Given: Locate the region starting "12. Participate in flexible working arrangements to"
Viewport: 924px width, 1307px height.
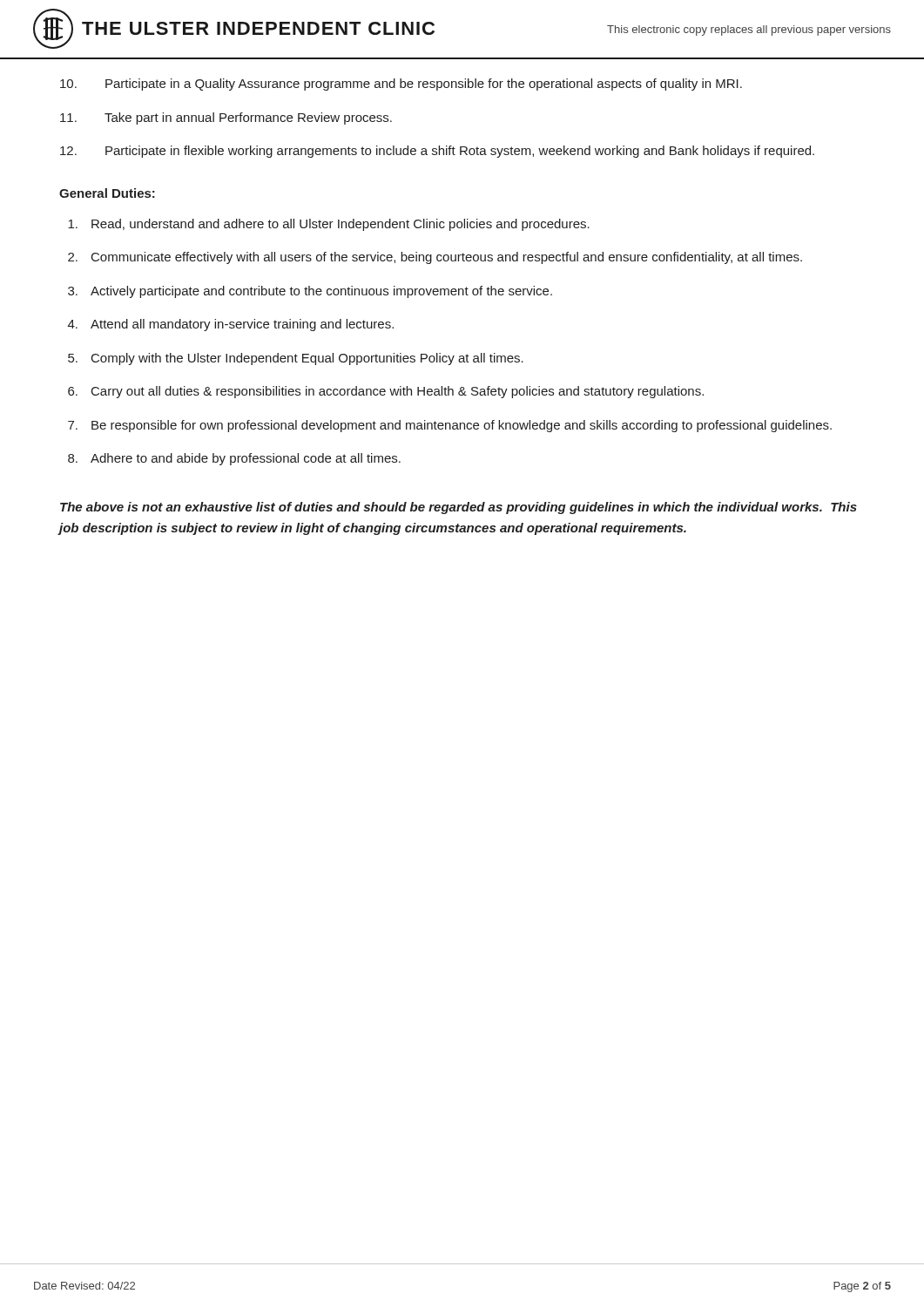Looking at the screenshot, I should click(468, 151).
